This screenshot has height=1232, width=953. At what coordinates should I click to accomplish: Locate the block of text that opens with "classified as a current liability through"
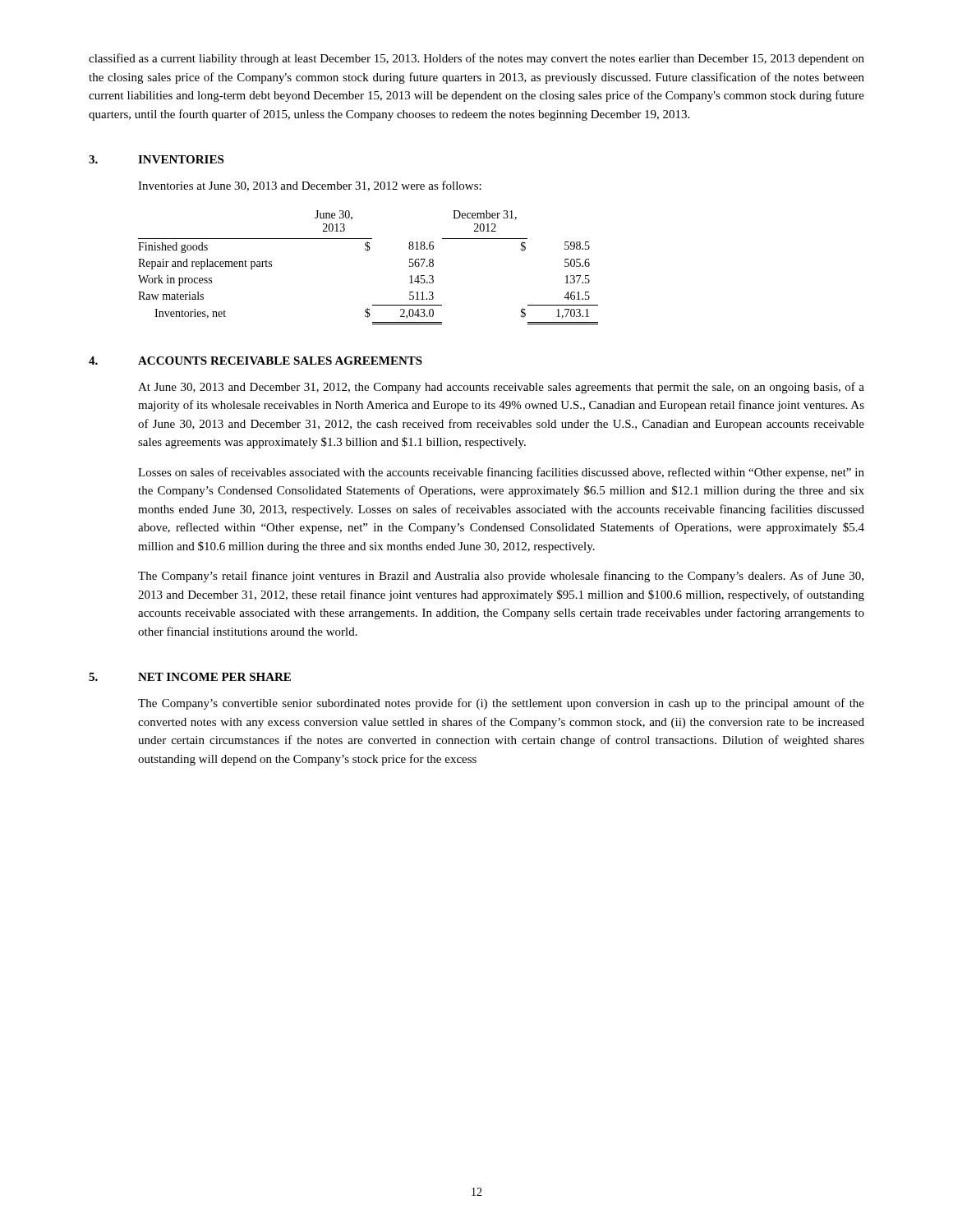pos(476,86)
